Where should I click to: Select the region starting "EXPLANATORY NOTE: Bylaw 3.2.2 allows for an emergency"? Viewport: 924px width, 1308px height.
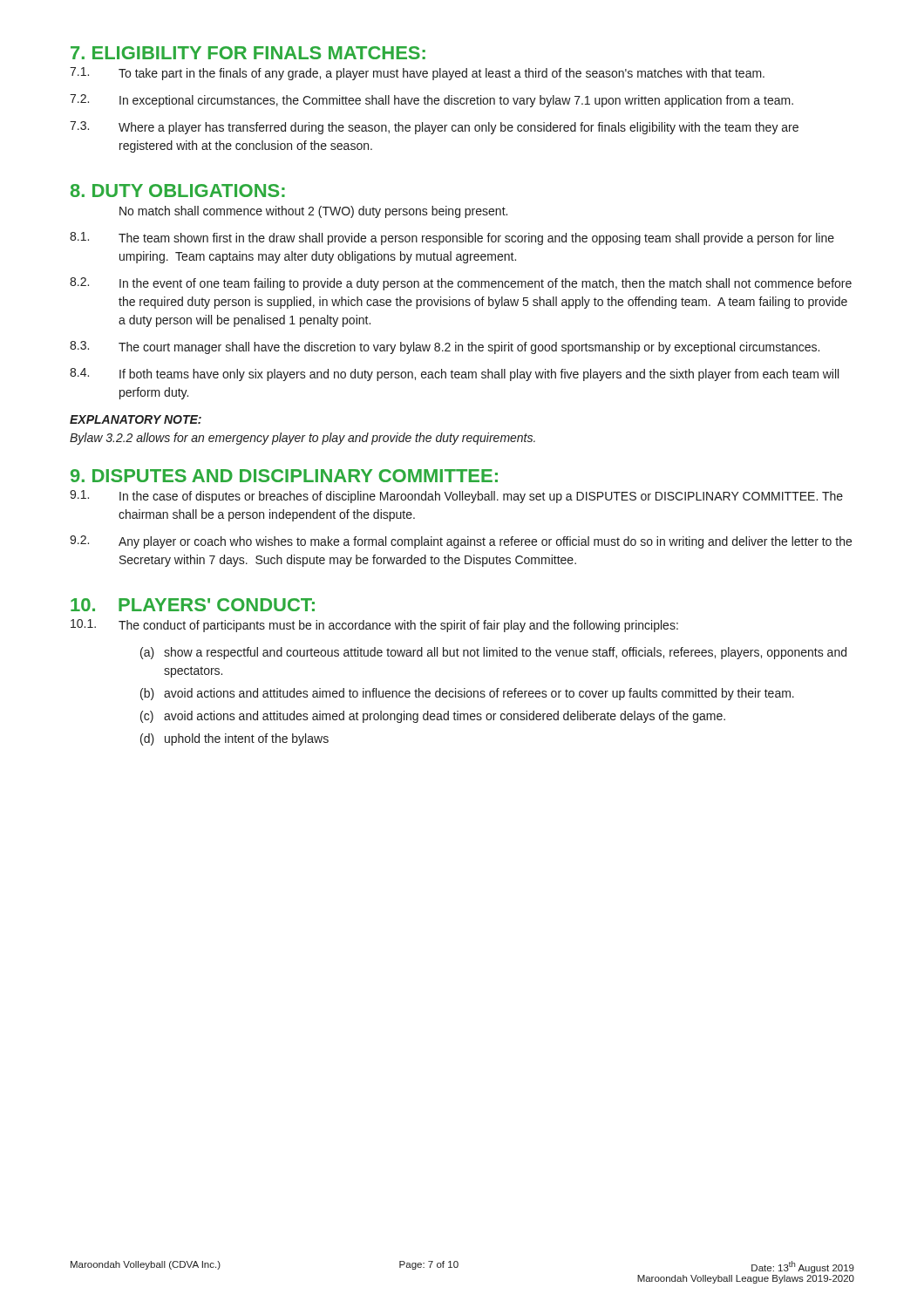click(x=303, y=429)
